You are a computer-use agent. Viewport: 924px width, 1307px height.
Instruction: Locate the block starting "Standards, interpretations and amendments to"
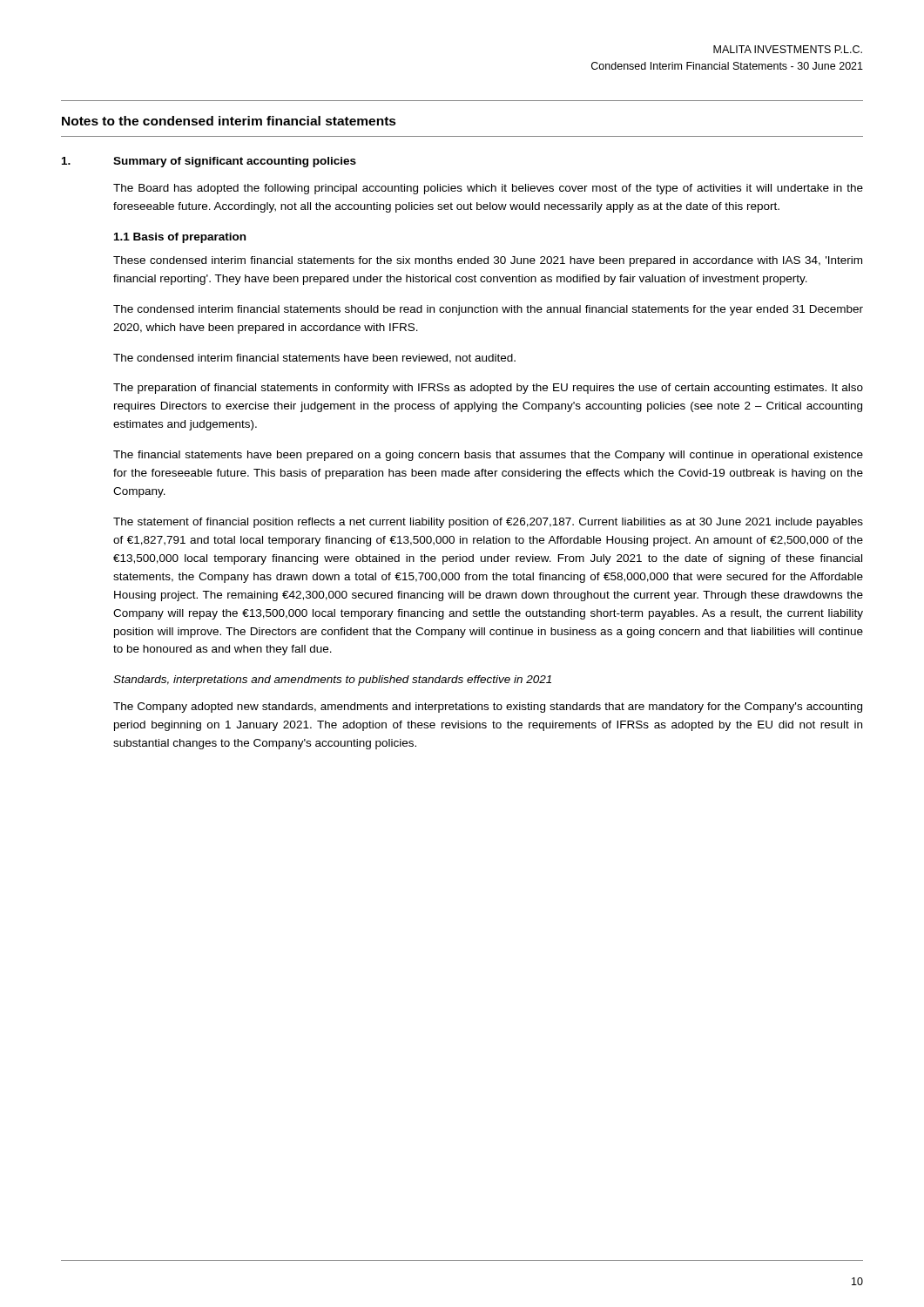(333, 680)
